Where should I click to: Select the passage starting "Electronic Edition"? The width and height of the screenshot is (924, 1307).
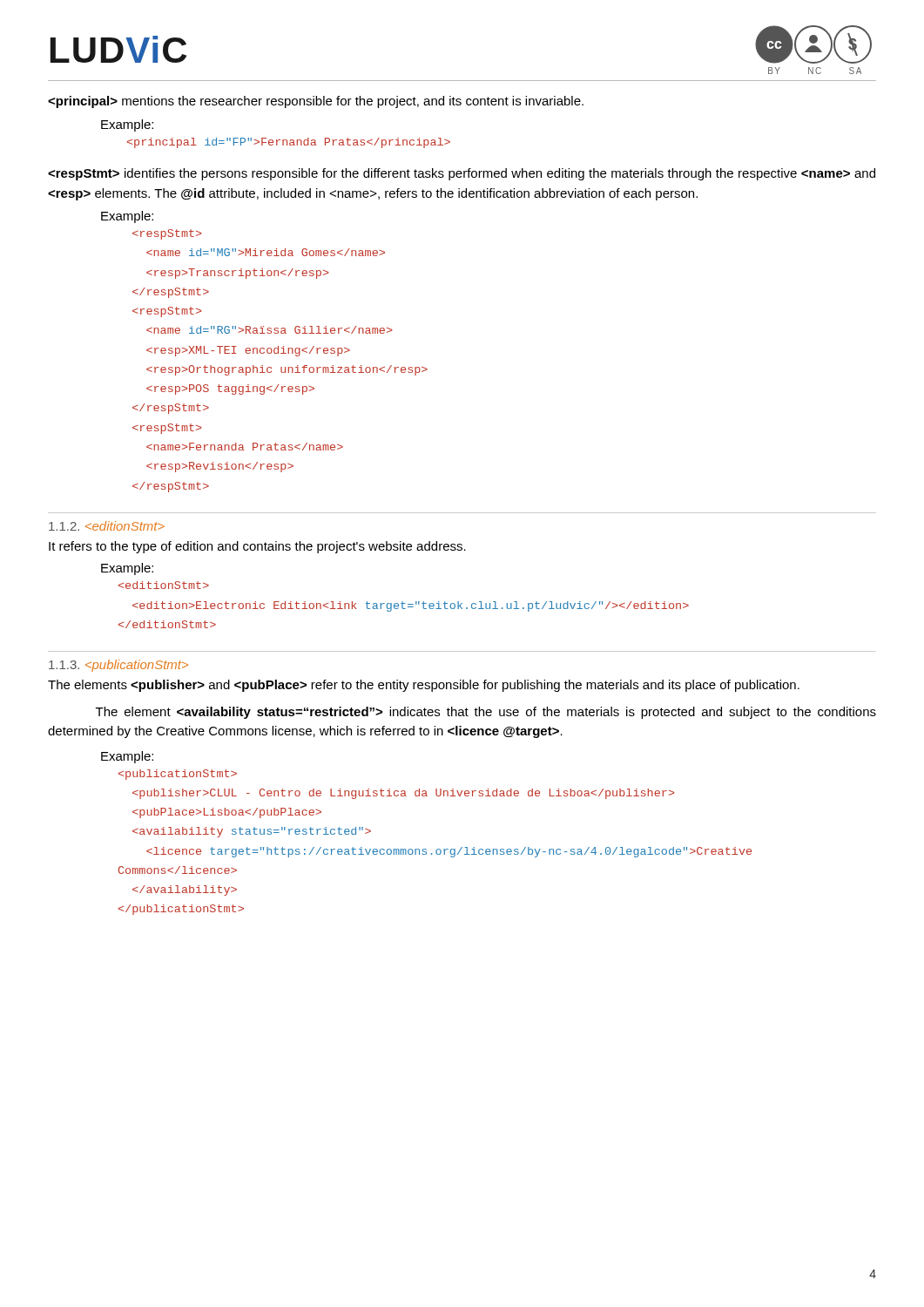tap(497, 606)
